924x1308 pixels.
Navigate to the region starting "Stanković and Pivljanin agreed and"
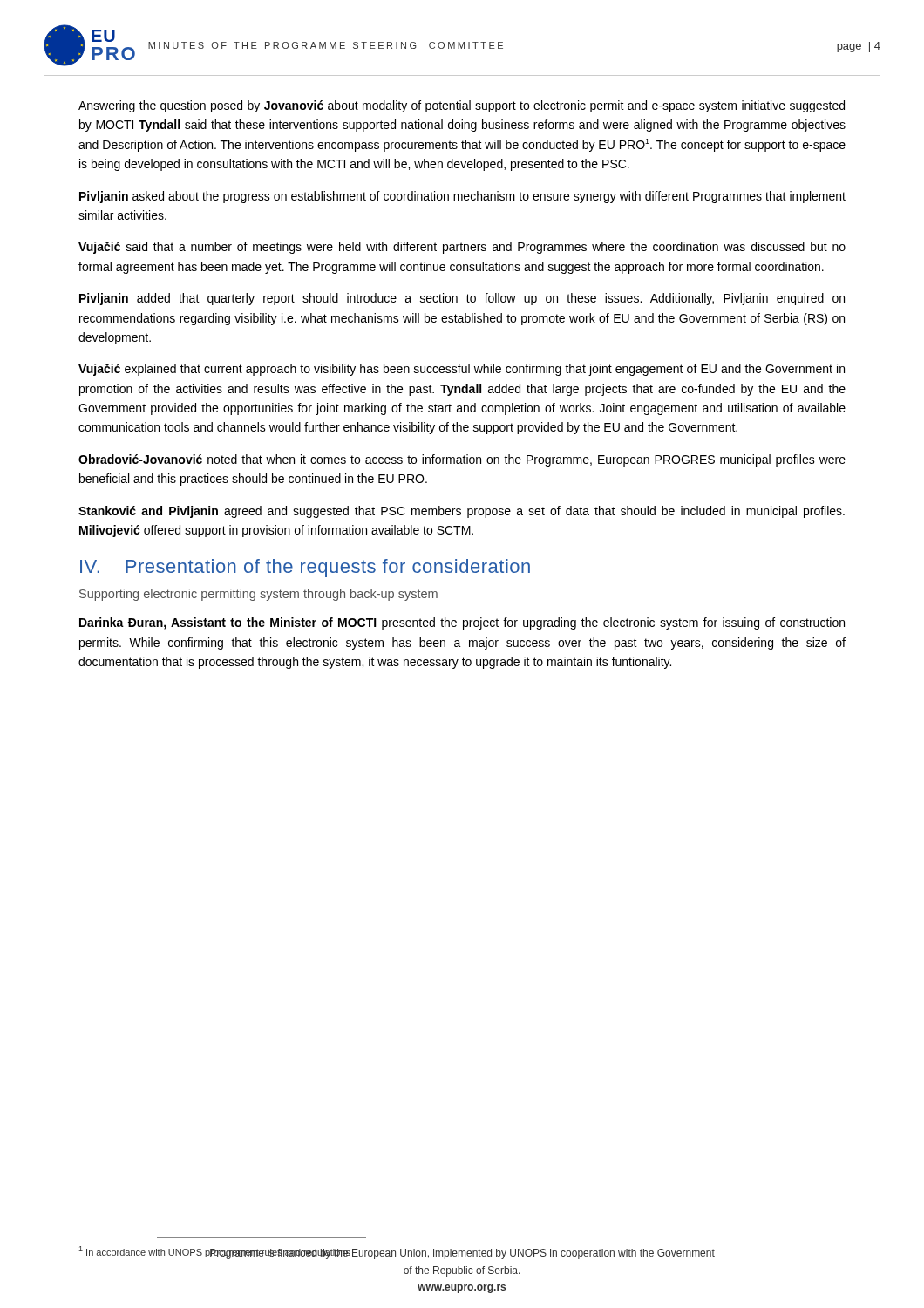(x=462, y=520)
